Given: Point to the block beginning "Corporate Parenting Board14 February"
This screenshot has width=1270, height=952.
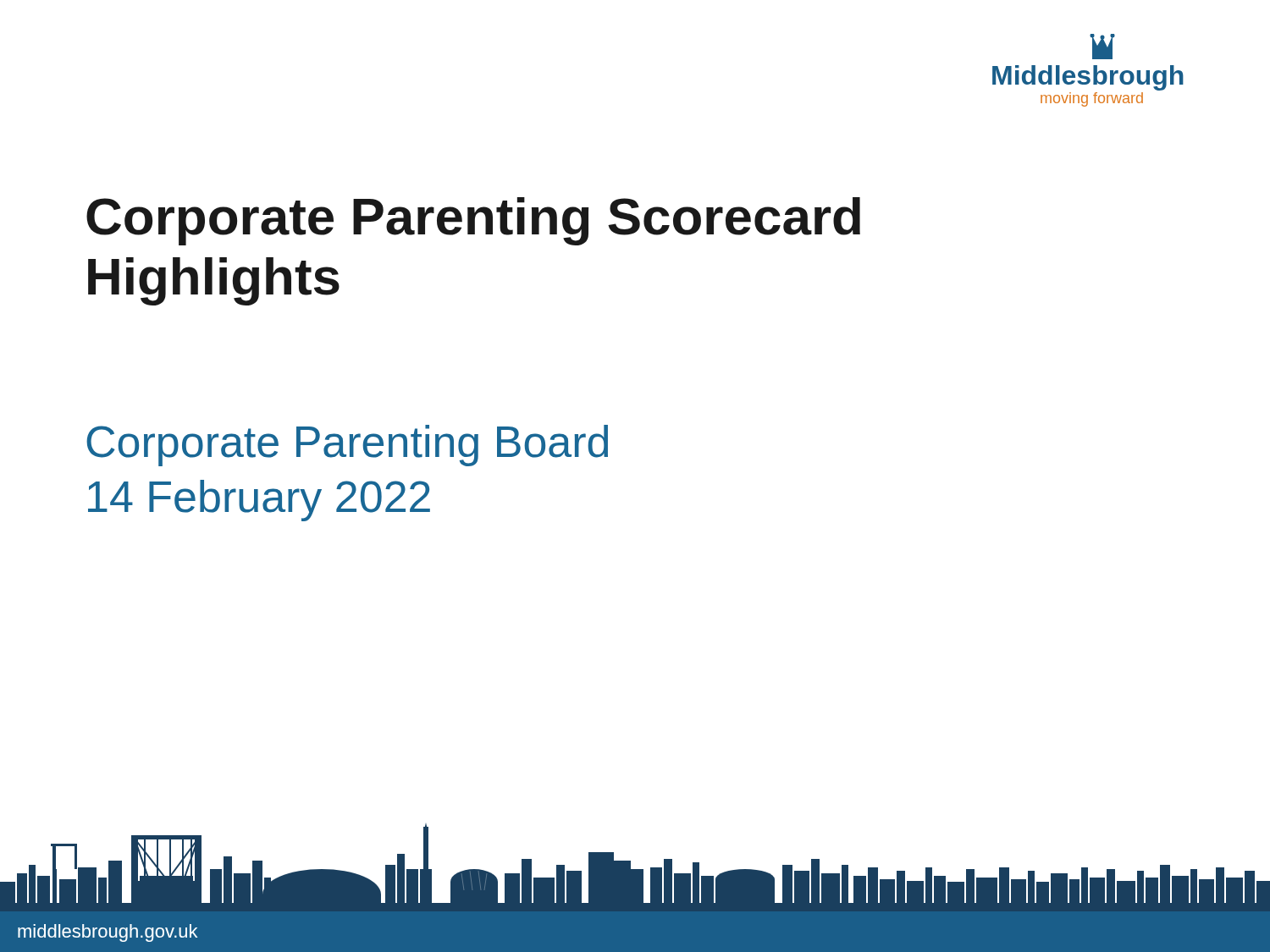Looking at the screenshot, I should click(x=348, y=470).
